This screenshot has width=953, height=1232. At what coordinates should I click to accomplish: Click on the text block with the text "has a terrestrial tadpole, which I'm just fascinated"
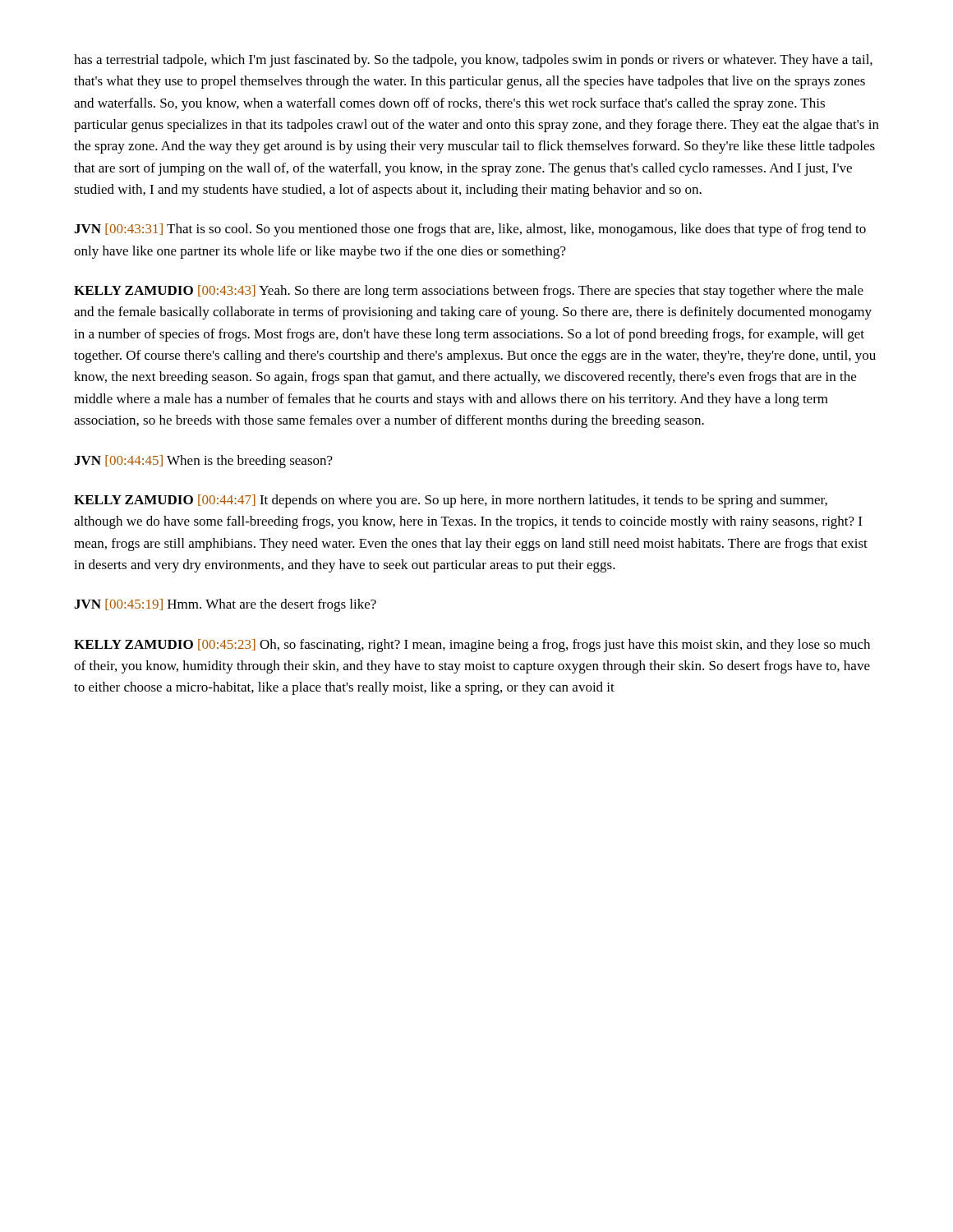476,124
